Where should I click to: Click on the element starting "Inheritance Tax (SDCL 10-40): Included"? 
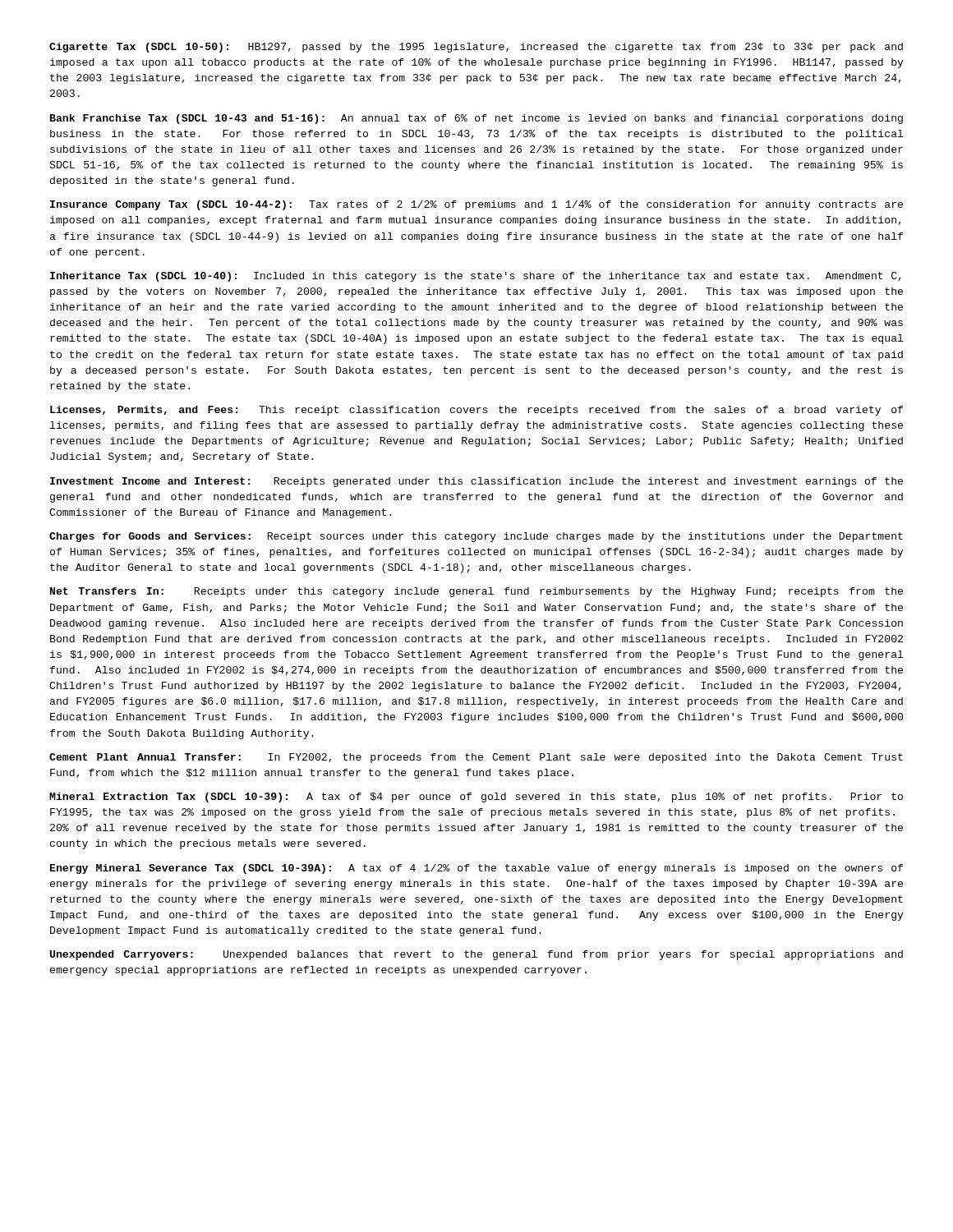[x=476, y=331]
